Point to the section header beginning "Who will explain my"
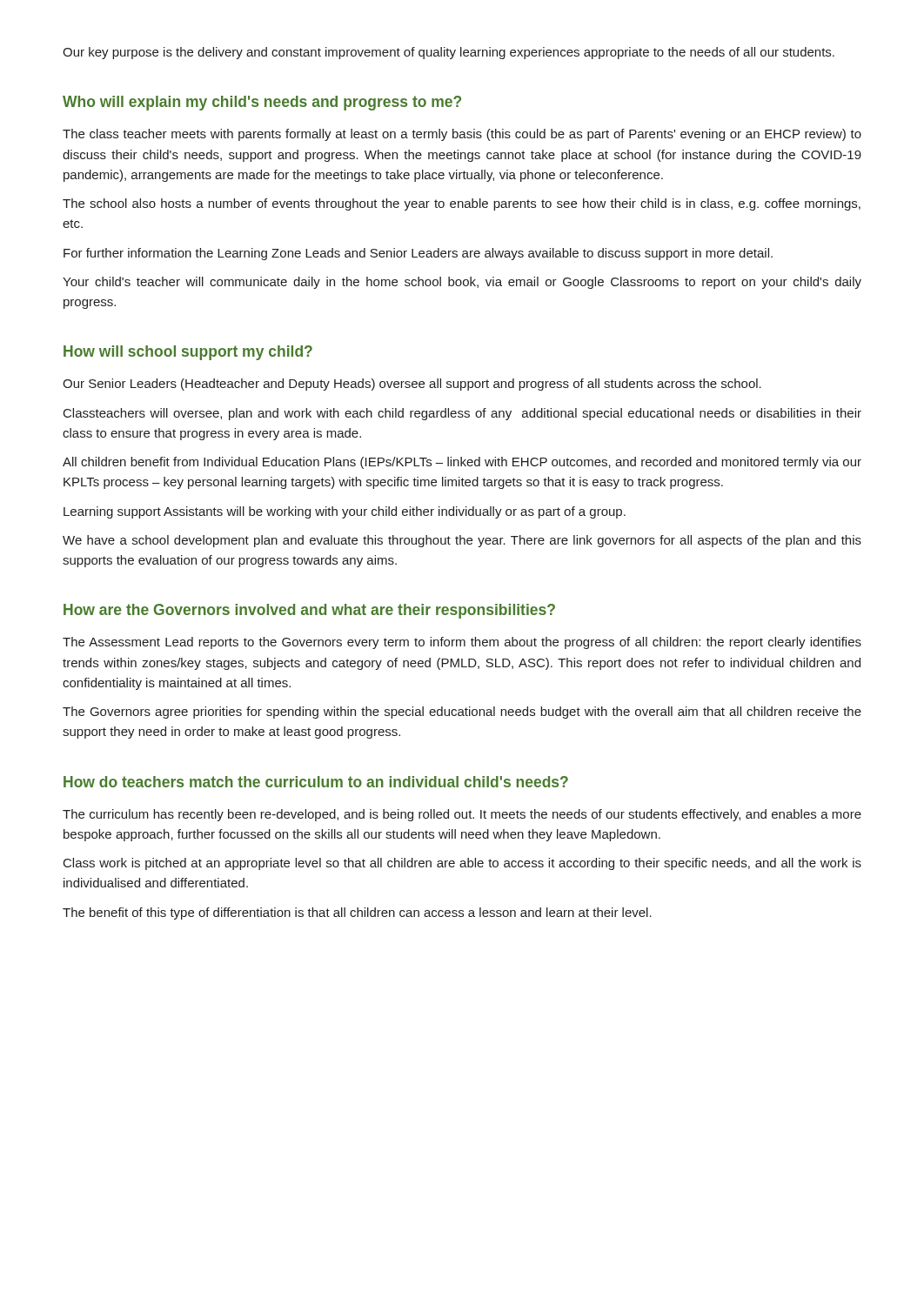Image resolution: width=924 pixels, height=1305 pixels. coord(262,102)
